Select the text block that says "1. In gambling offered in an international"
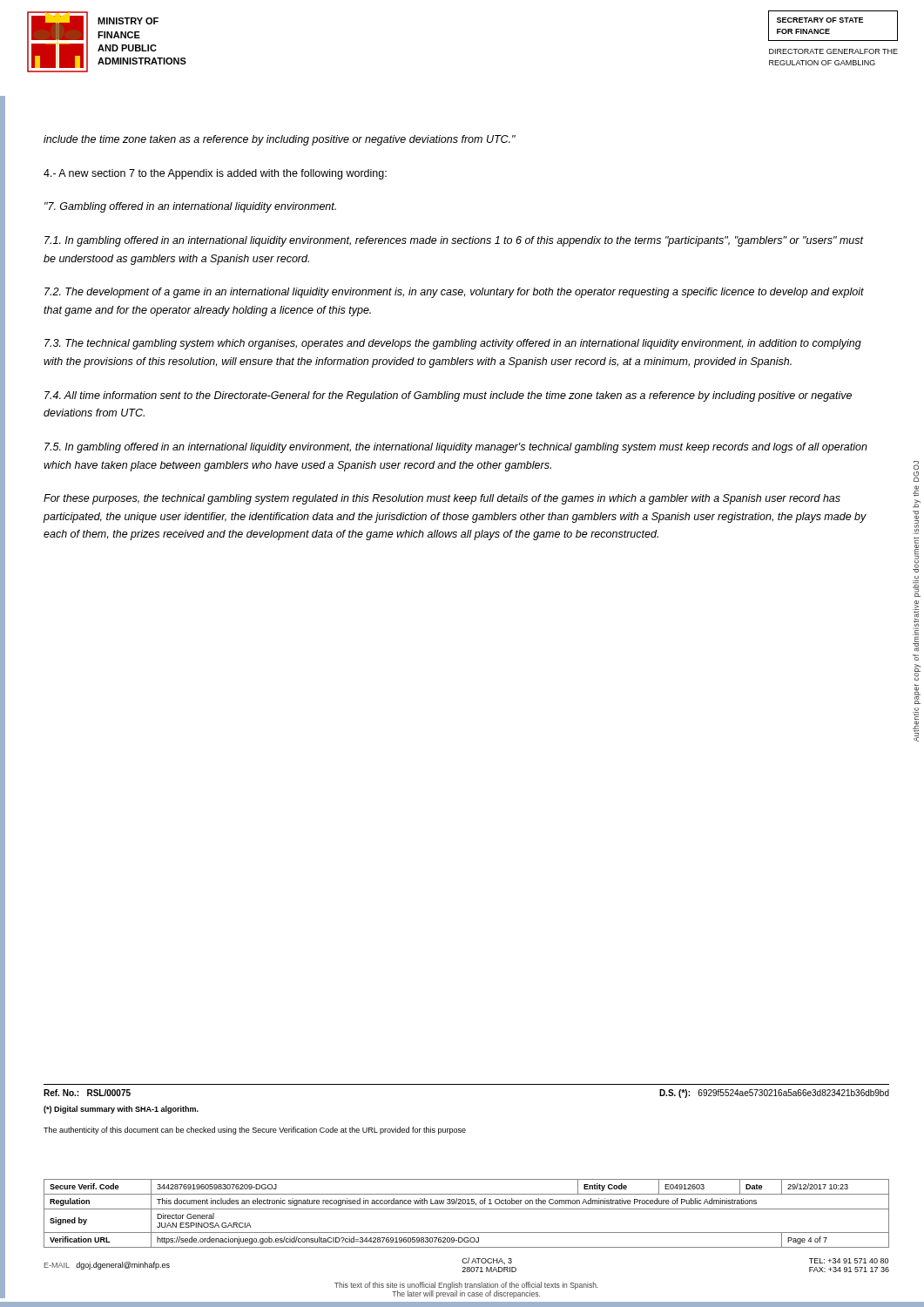The height and width of the screenshot is (1307, 924). (x=453, y=249)
